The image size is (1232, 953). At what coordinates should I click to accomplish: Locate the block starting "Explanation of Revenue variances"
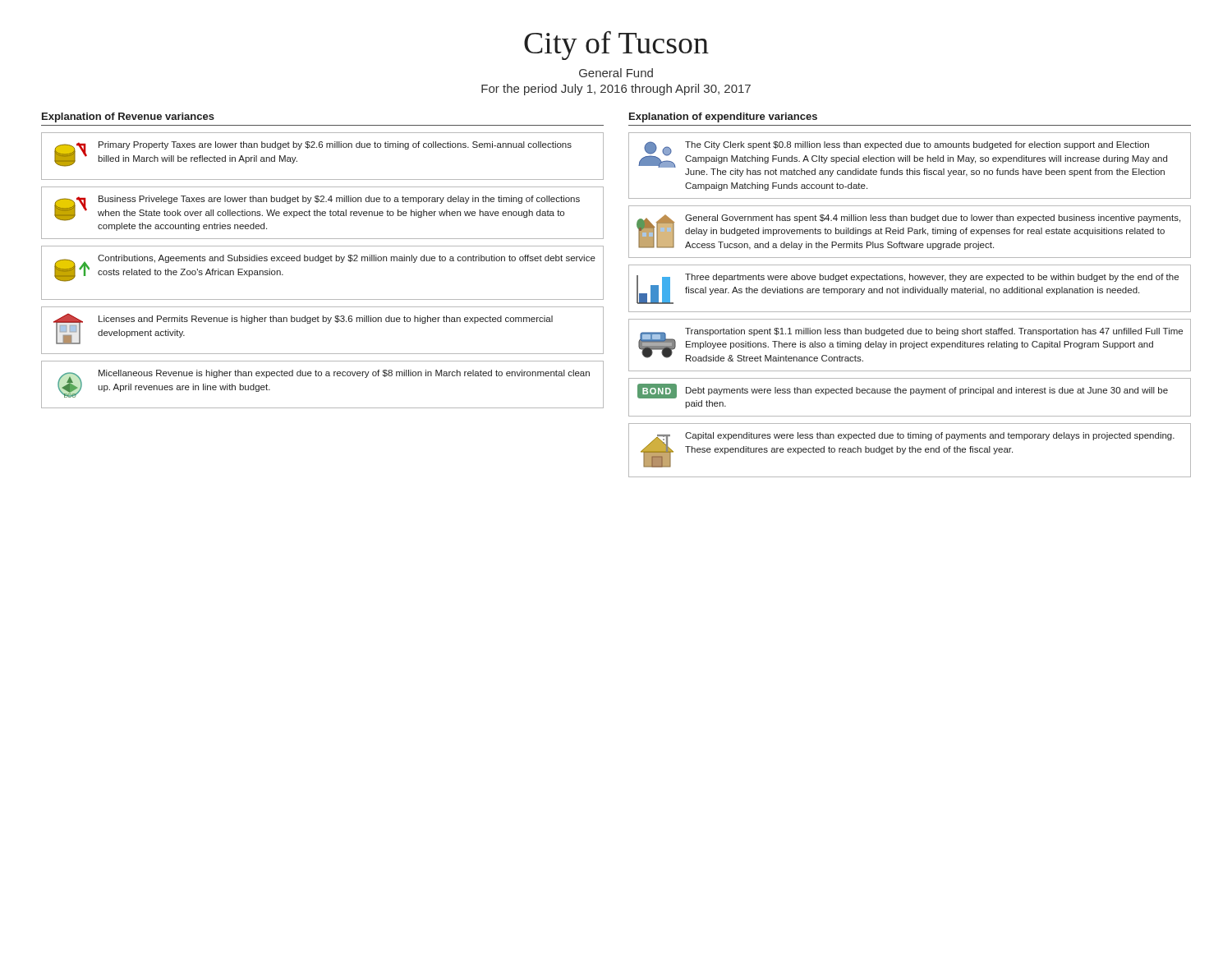128,116
